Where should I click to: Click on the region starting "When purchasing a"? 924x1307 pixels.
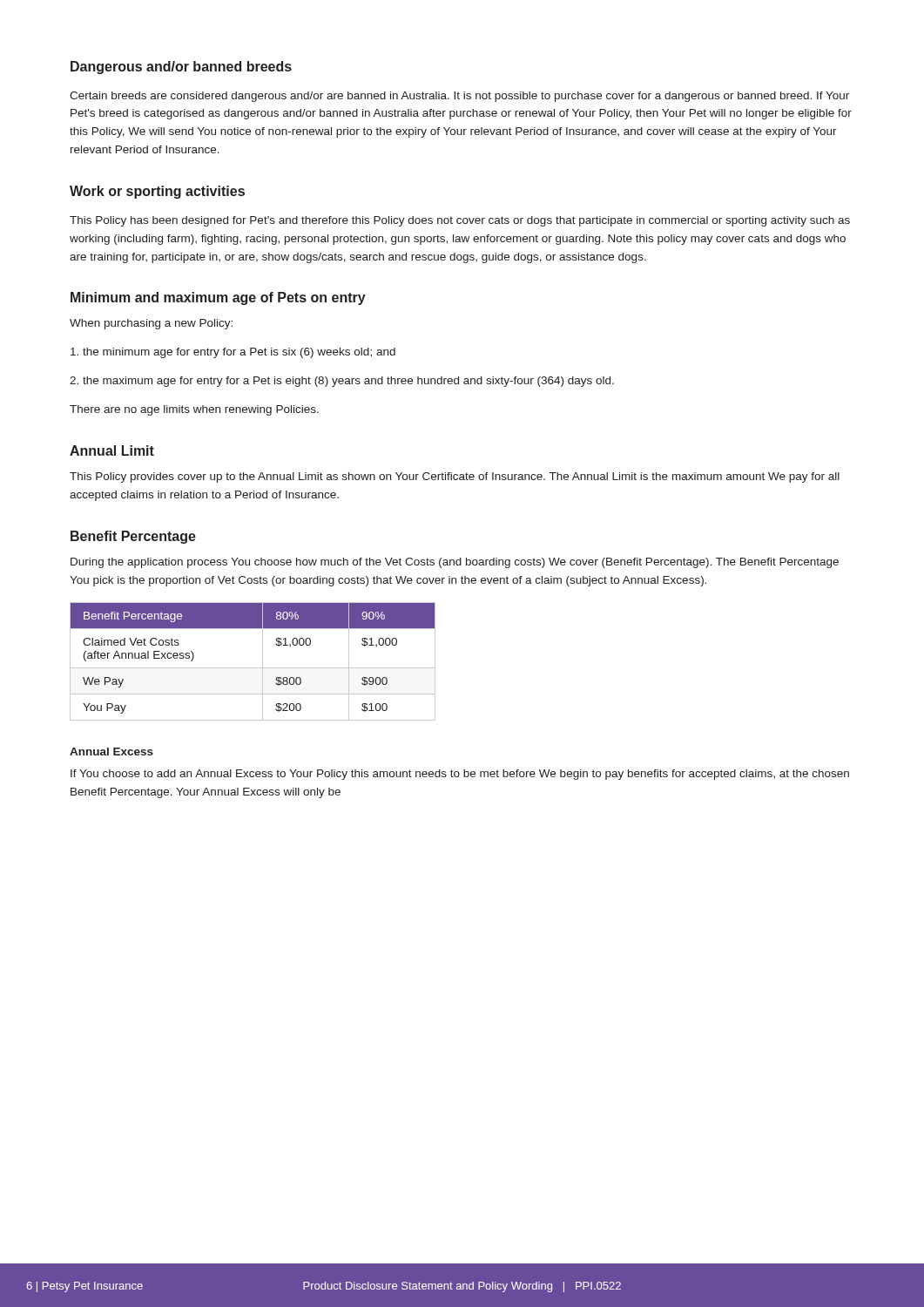pyautogui.click(x=151, y=324)
